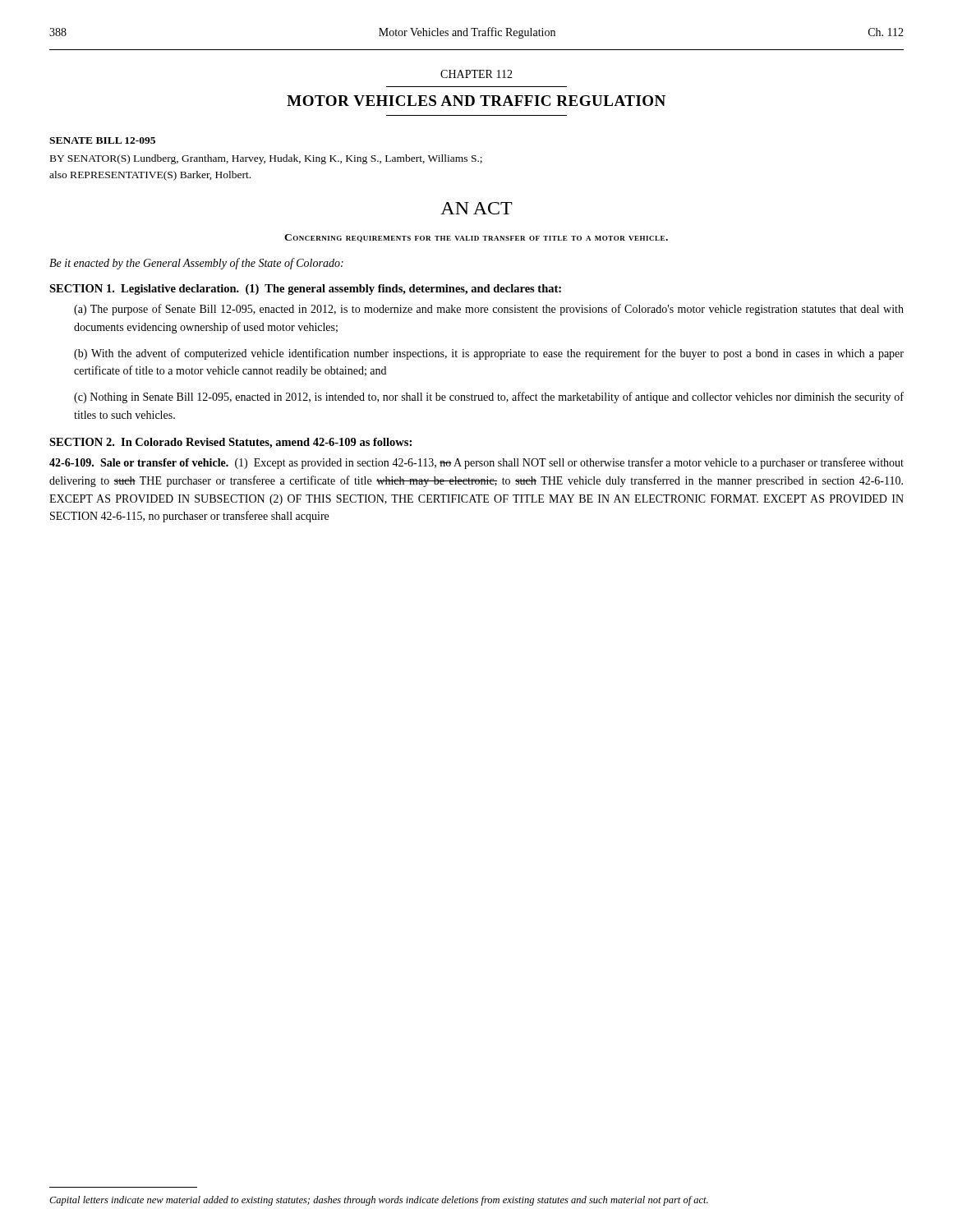
Task: Click on the list item that reads "(c) Nothing in Senate Bill"
Action: pos(489,406)
